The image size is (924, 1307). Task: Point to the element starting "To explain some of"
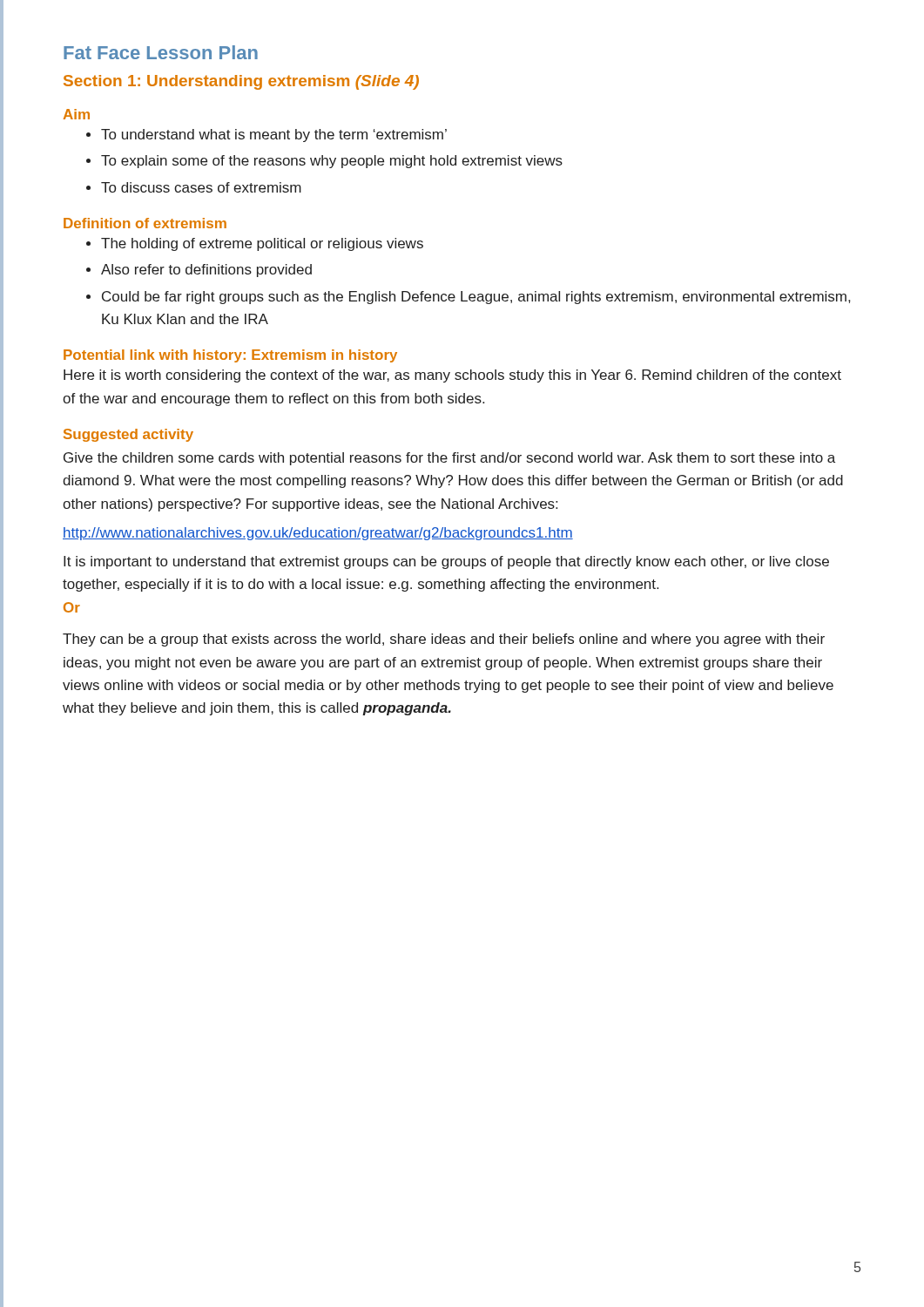point(459,162)
